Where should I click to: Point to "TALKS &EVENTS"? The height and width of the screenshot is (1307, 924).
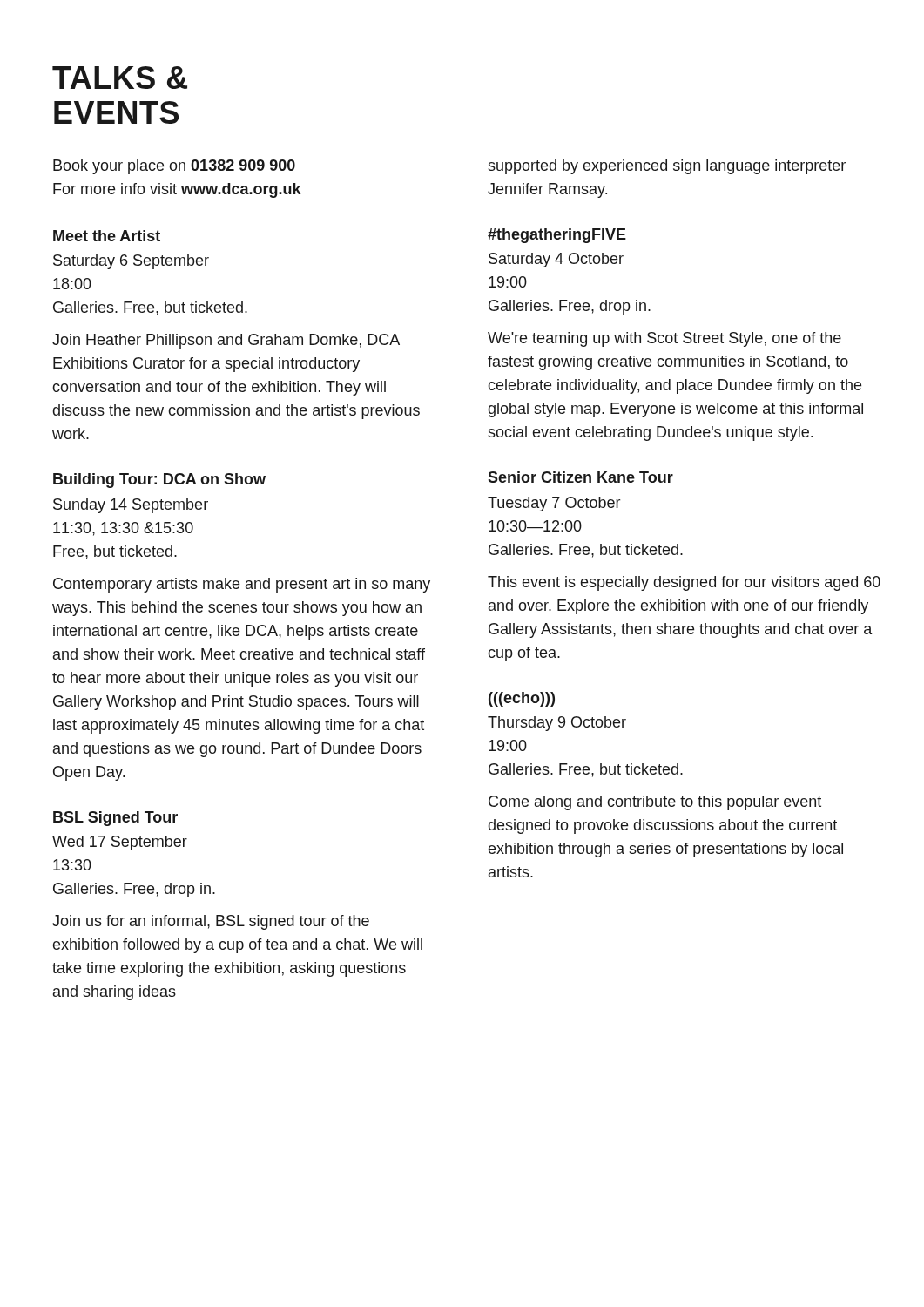coord(120,78)
